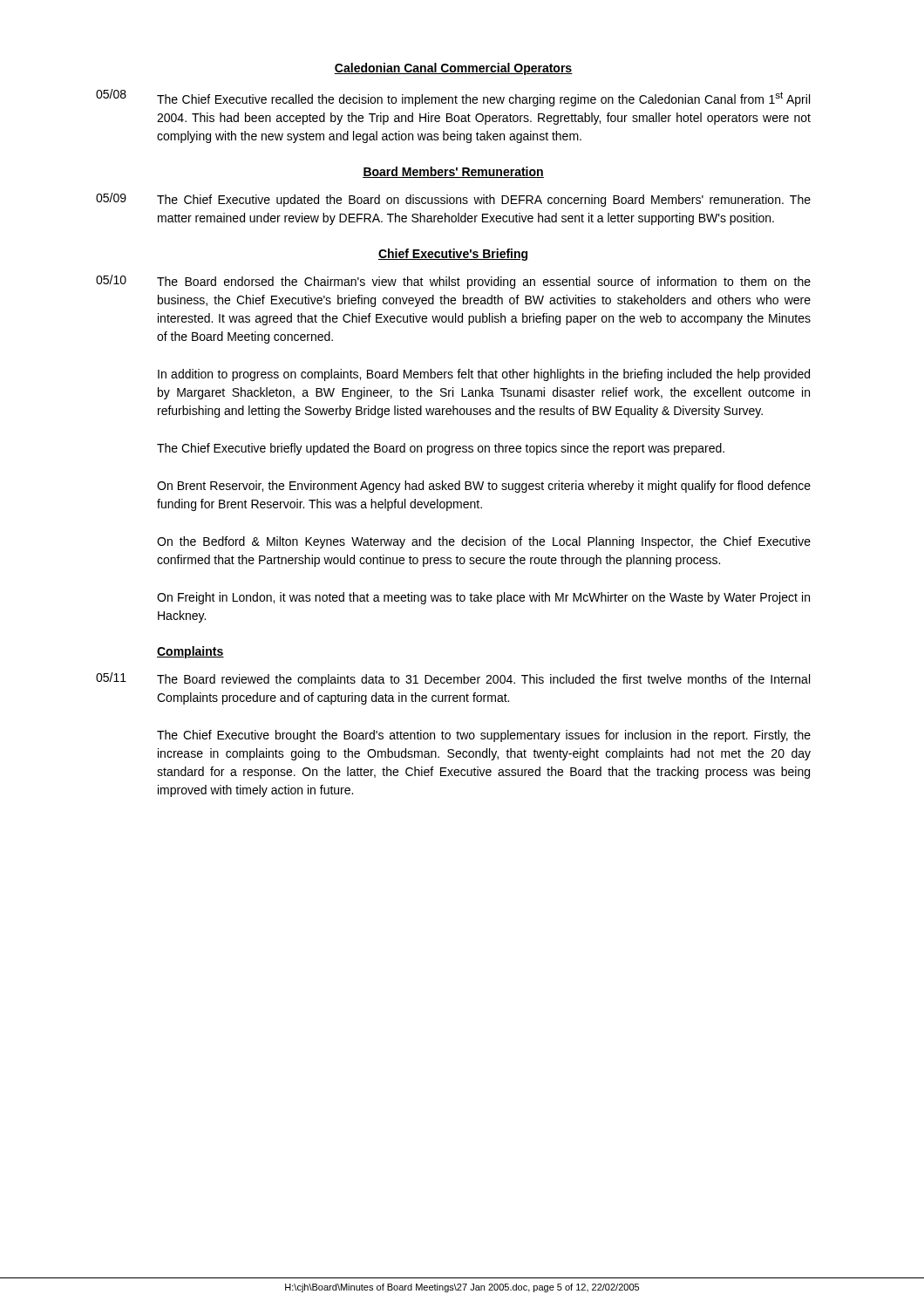Image resolution: width=924 pixels, height=1308 pixels.
Task: Locate the text block that reads "The Chief Executive briefly"
Action: coord(453,454)
